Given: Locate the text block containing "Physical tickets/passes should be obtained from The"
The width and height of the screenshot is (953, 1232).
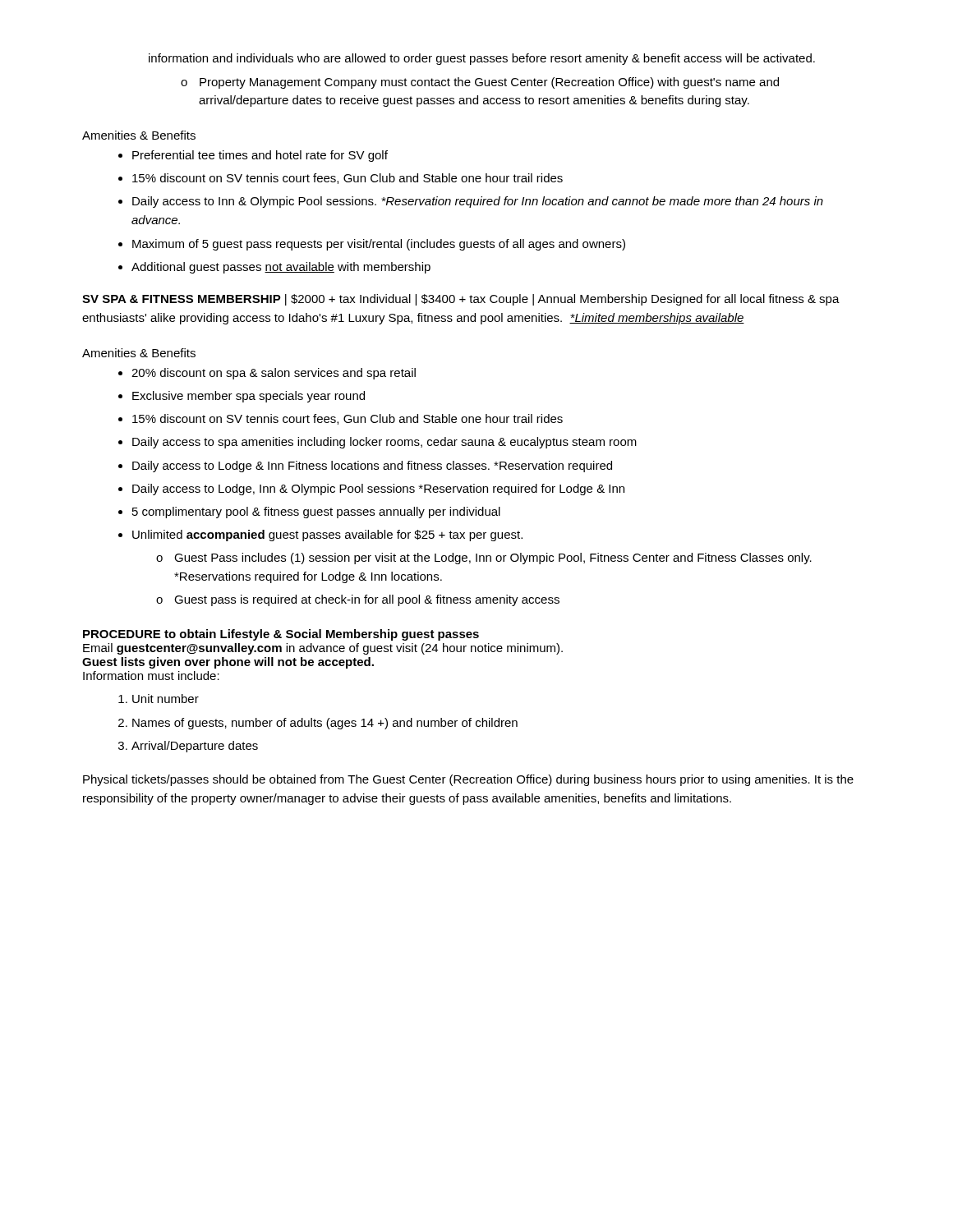Looking at the screenshot, I should click(x=468, y=789).
